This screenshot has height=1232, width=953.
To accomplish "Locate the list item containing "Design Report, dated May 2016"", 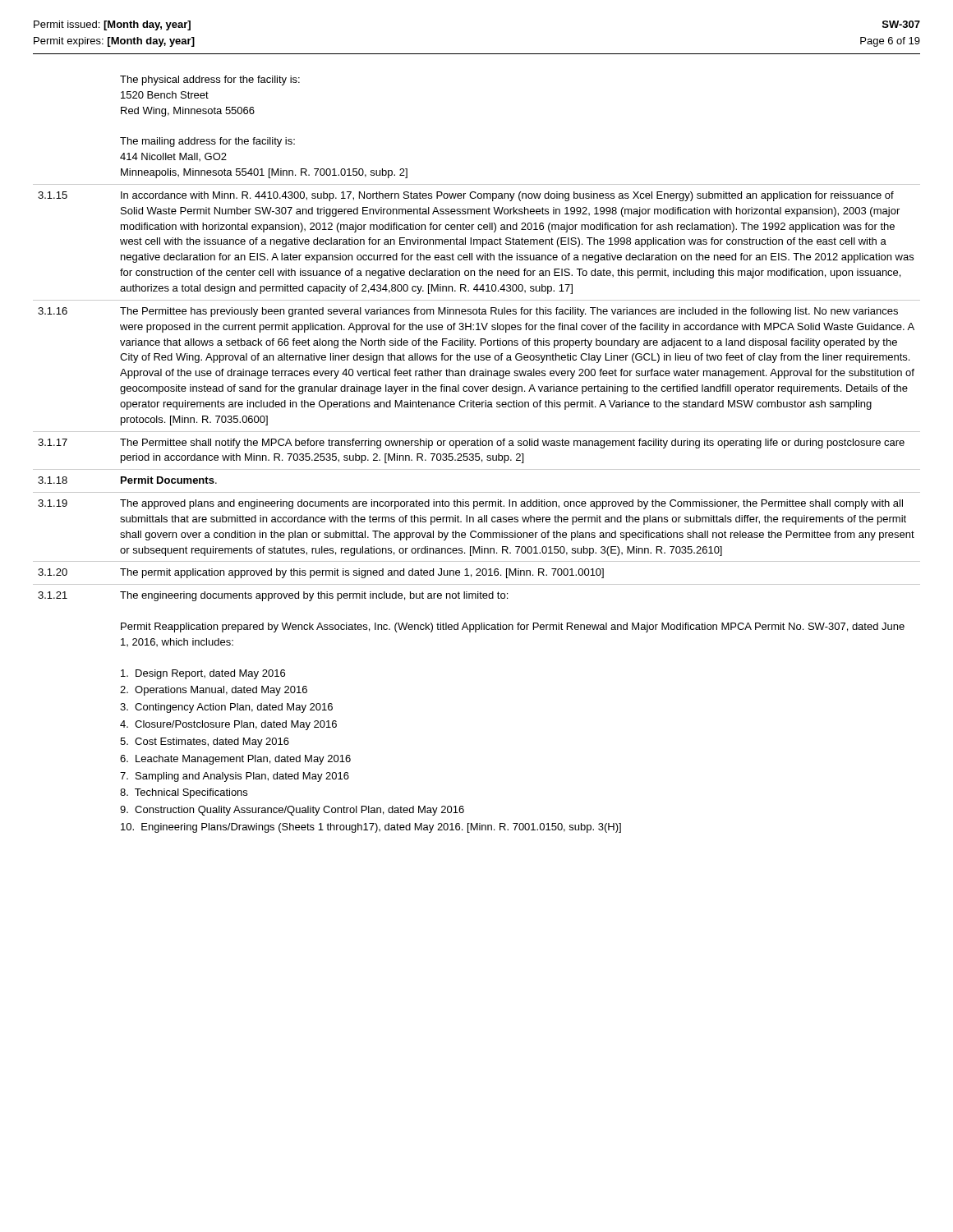I will 203,673.
